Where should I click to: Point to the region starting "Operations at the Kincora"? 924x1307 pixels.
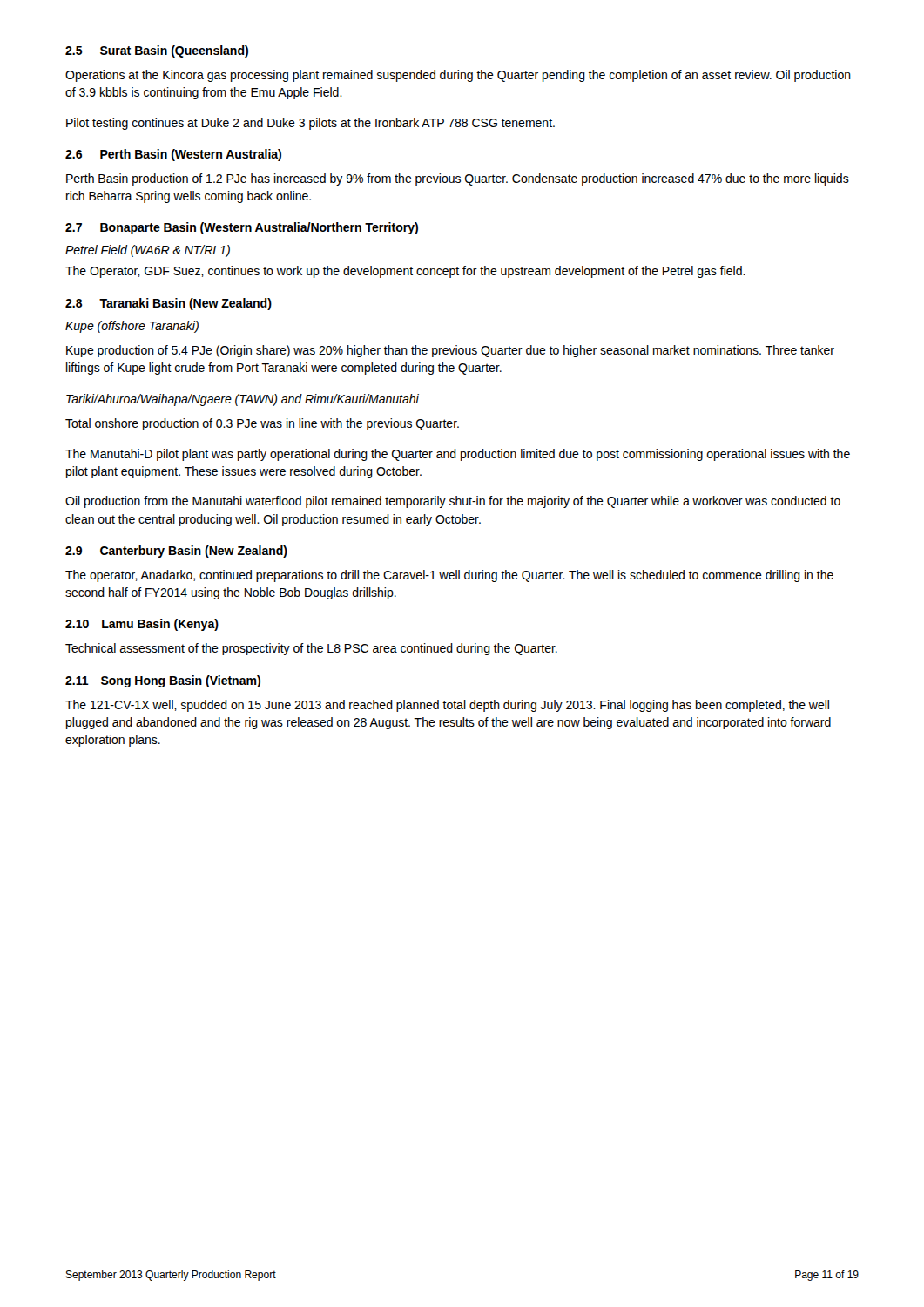click(x=458, y=84)
